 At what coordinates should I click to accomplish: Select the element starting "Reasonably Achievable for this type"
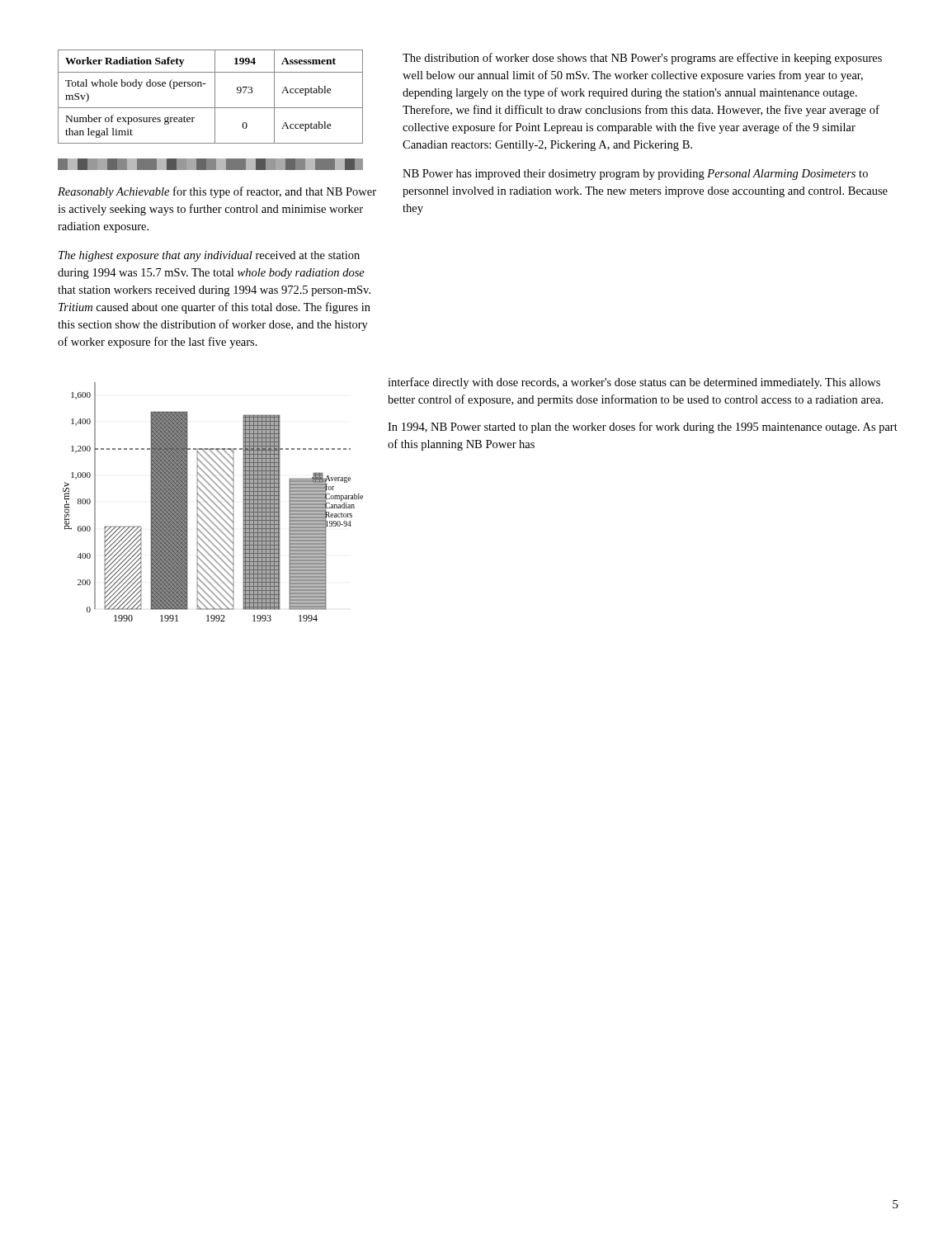[217, 209]
